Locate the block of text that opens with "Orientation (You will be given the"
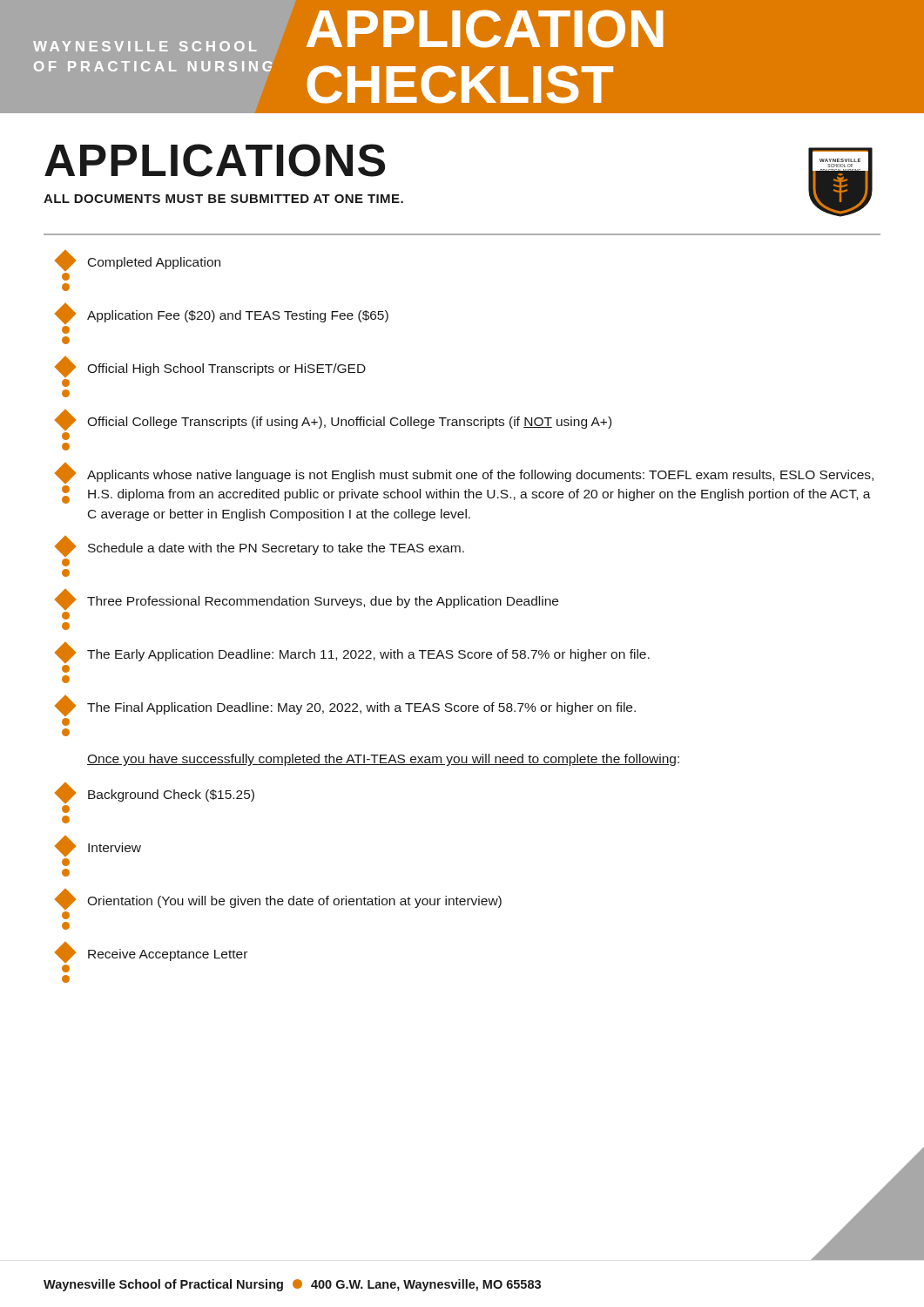 [462, 910]
